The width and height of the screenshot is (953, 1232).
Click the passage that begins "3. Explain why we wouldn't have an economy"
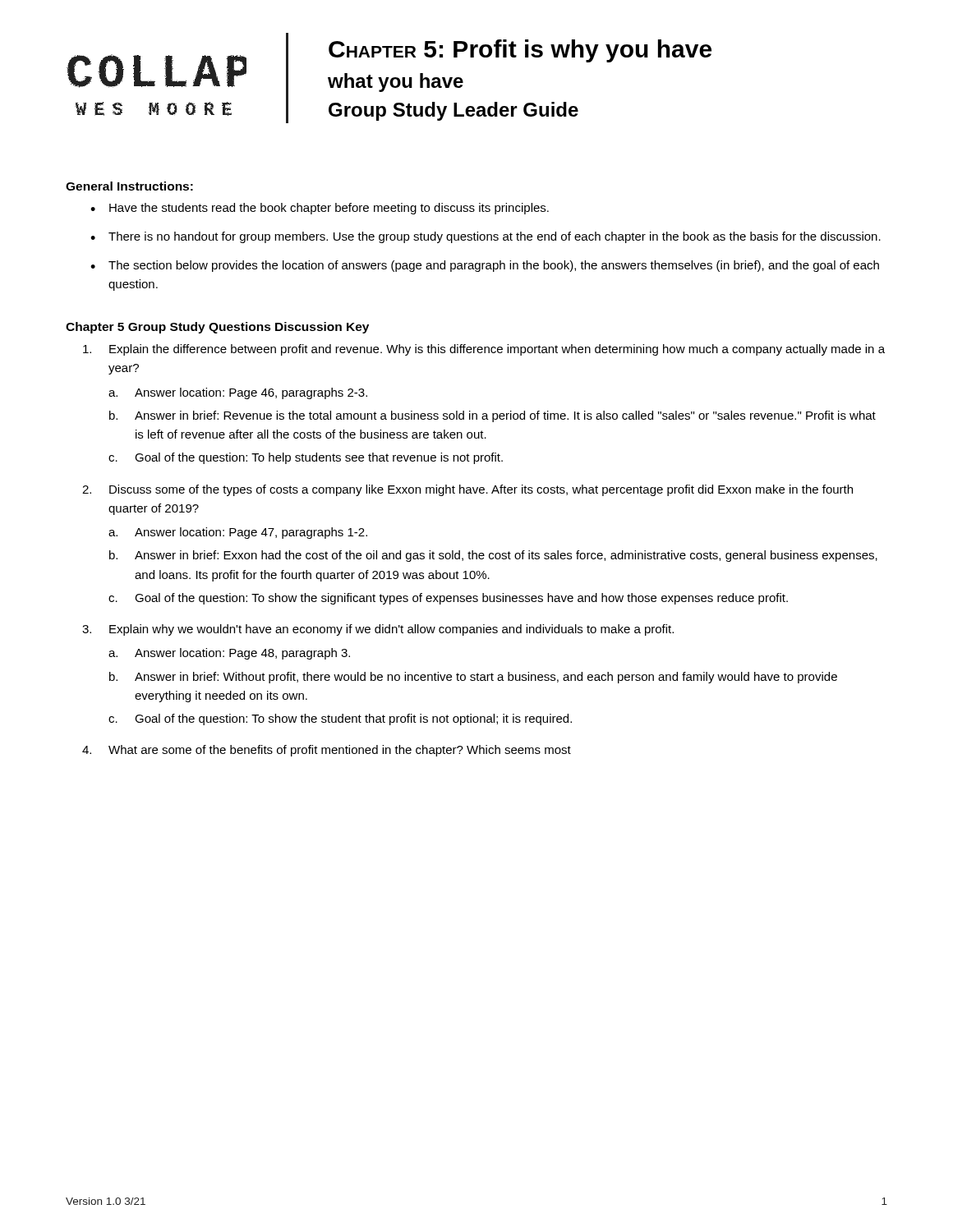[485, 676]
